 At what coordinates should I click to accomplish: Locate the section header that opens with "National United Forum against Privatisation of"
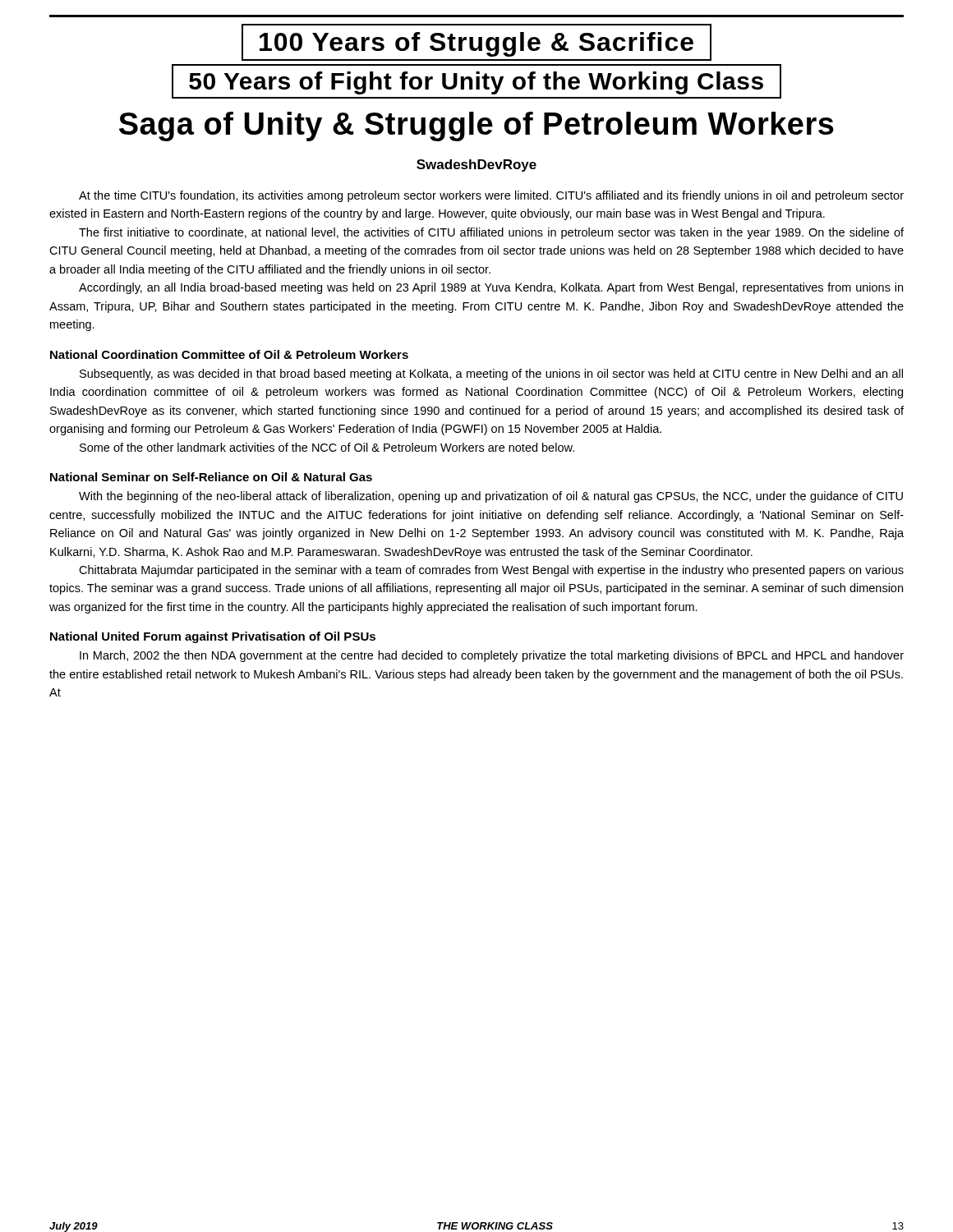tap(213, 636)
